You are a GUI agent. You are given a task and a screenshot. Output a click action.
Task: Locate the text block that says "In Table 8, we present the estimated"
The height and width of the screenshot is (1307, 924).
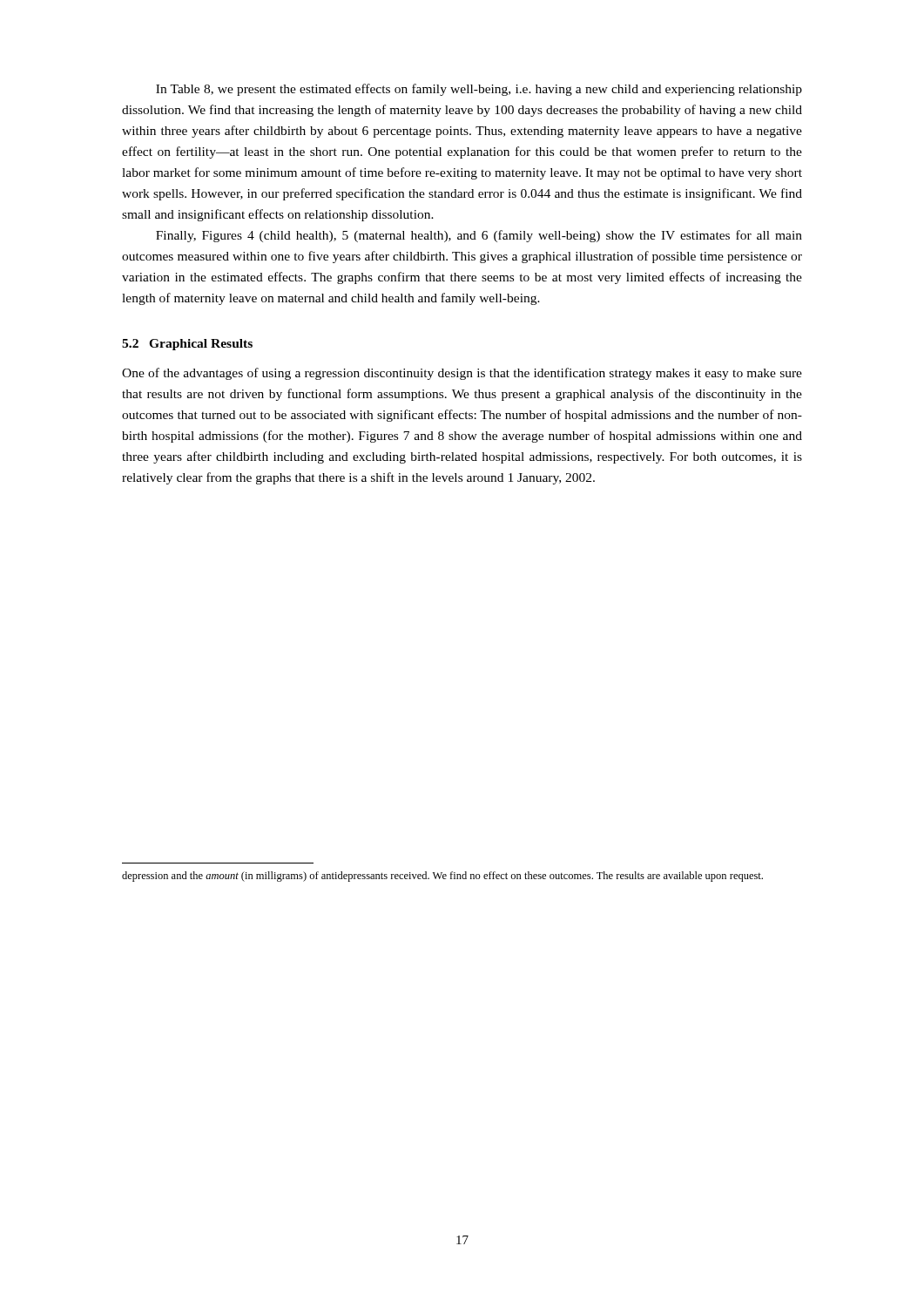462,151
